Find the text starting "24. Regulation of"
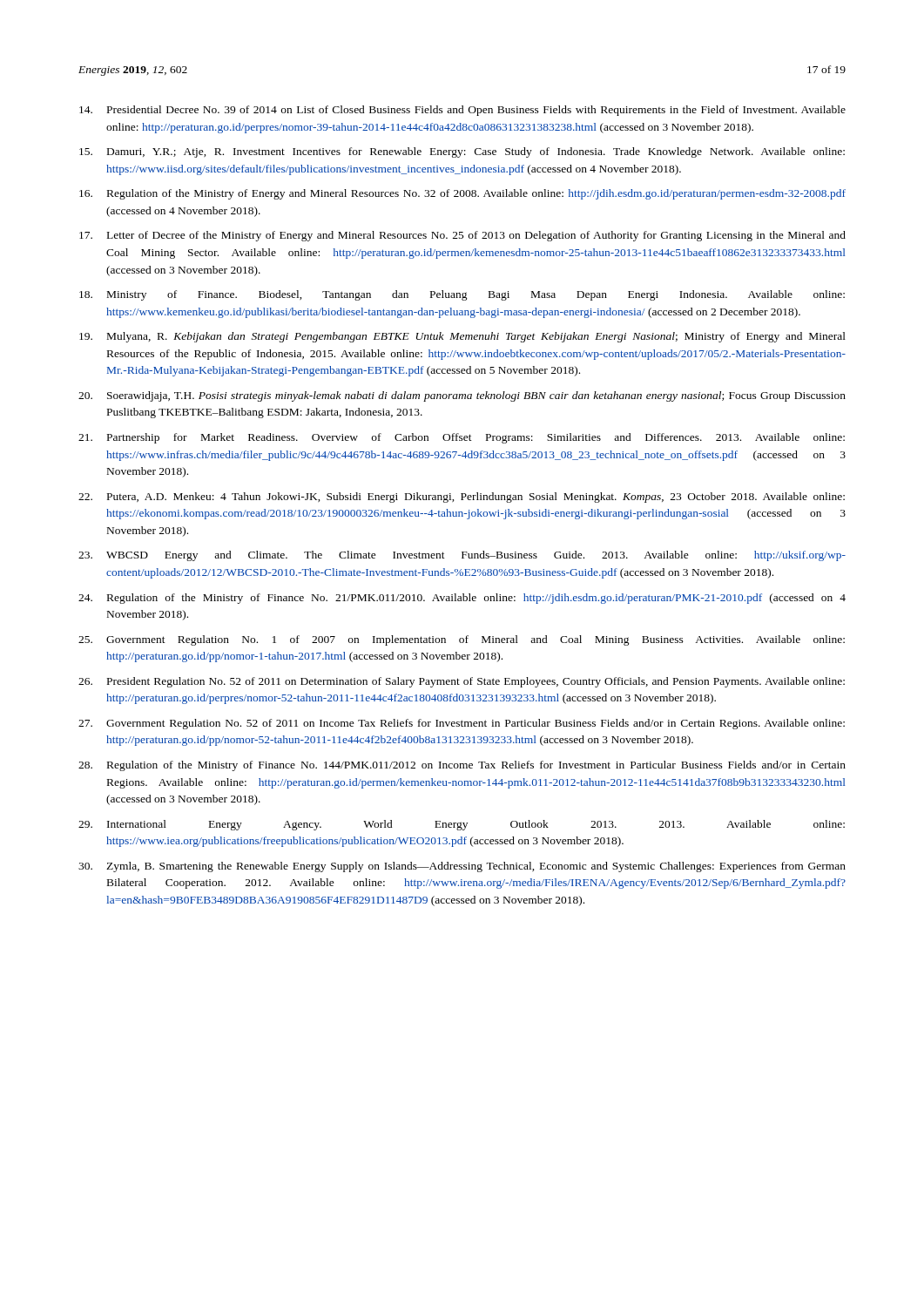 pyautogui.click(x=462, y=606)
